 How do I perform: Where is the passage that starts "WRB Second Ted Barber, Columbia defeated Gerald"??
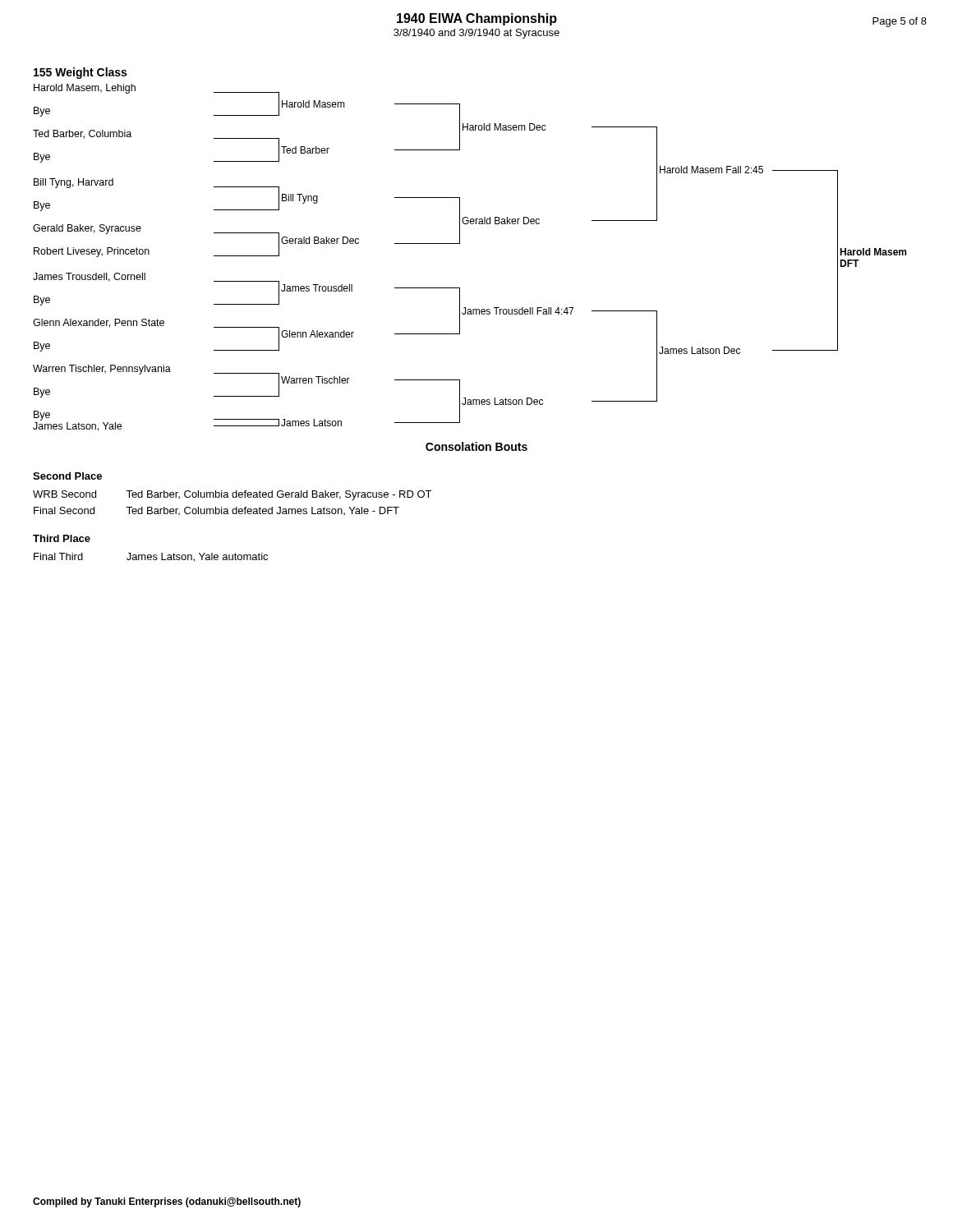coord(232,494)
